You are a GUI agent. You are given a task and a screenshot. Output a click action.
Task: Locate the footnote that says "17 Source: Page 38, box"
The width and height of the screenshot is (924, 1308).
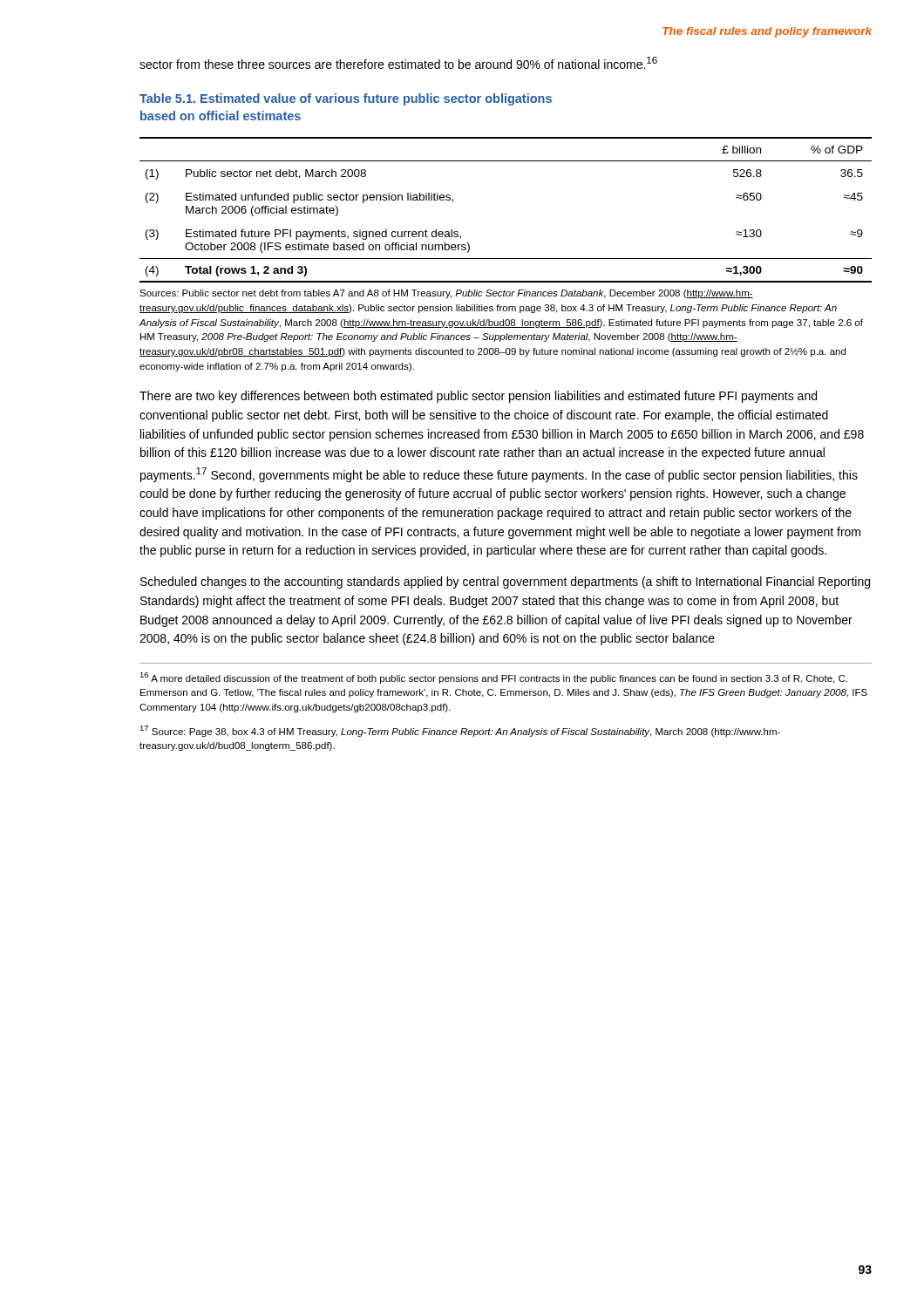[x=460, y=737]
